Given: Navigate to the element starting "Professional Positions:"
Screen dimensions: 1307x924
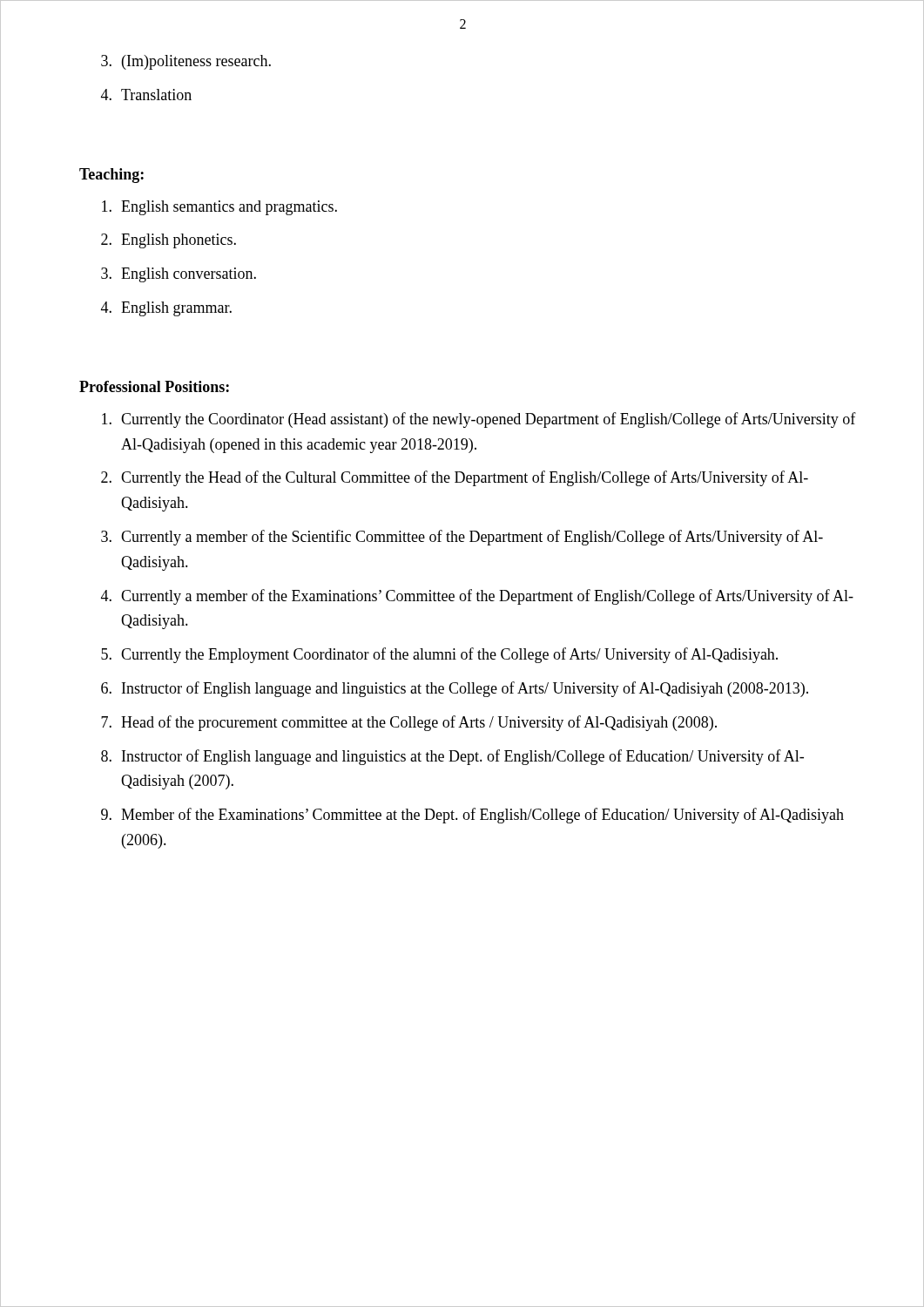Looking at the screenshot, I should click(155, 387).
